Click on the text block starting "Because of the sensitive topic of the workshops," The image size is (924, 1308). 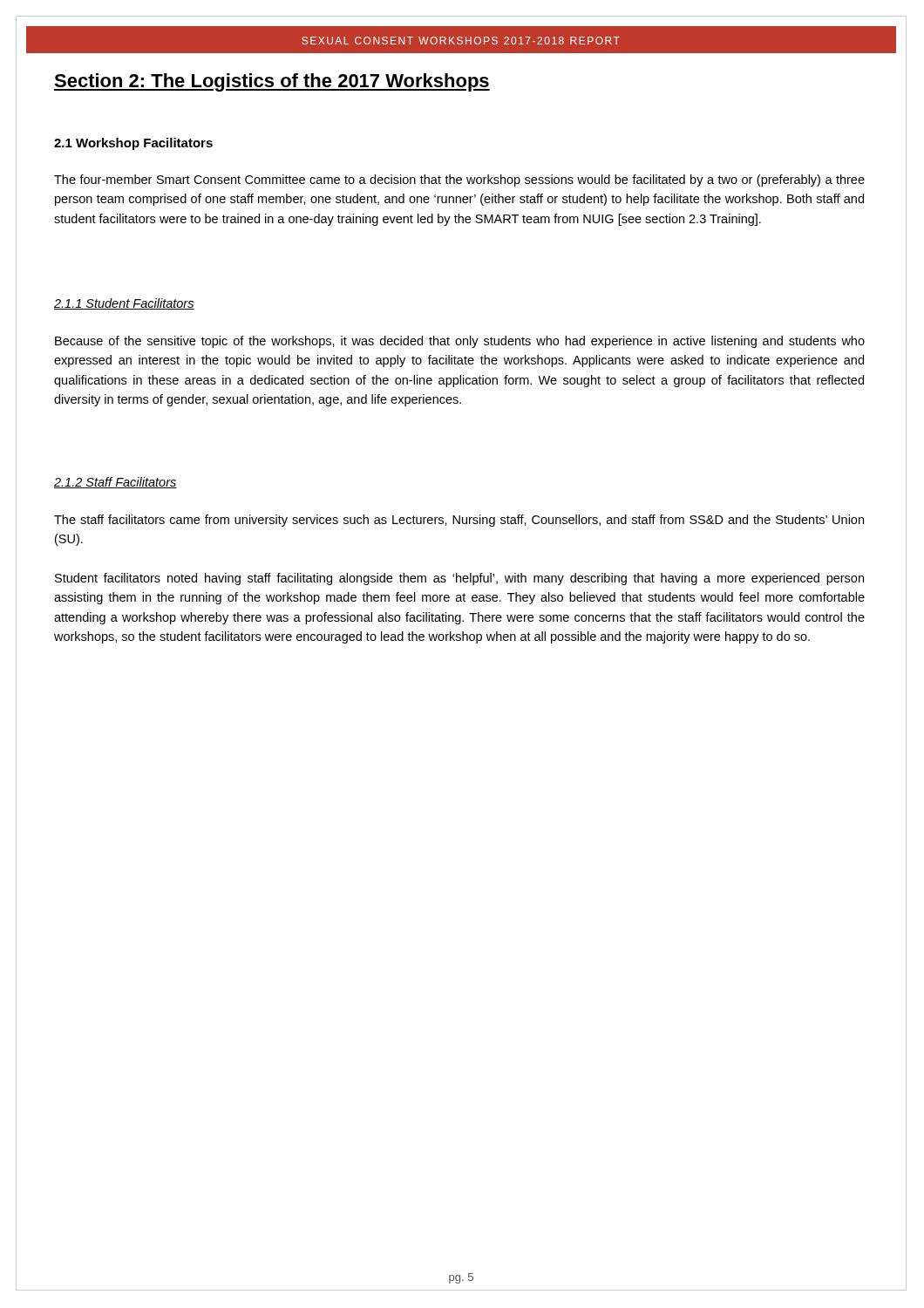pyautogui.click(x=459, y=370)
